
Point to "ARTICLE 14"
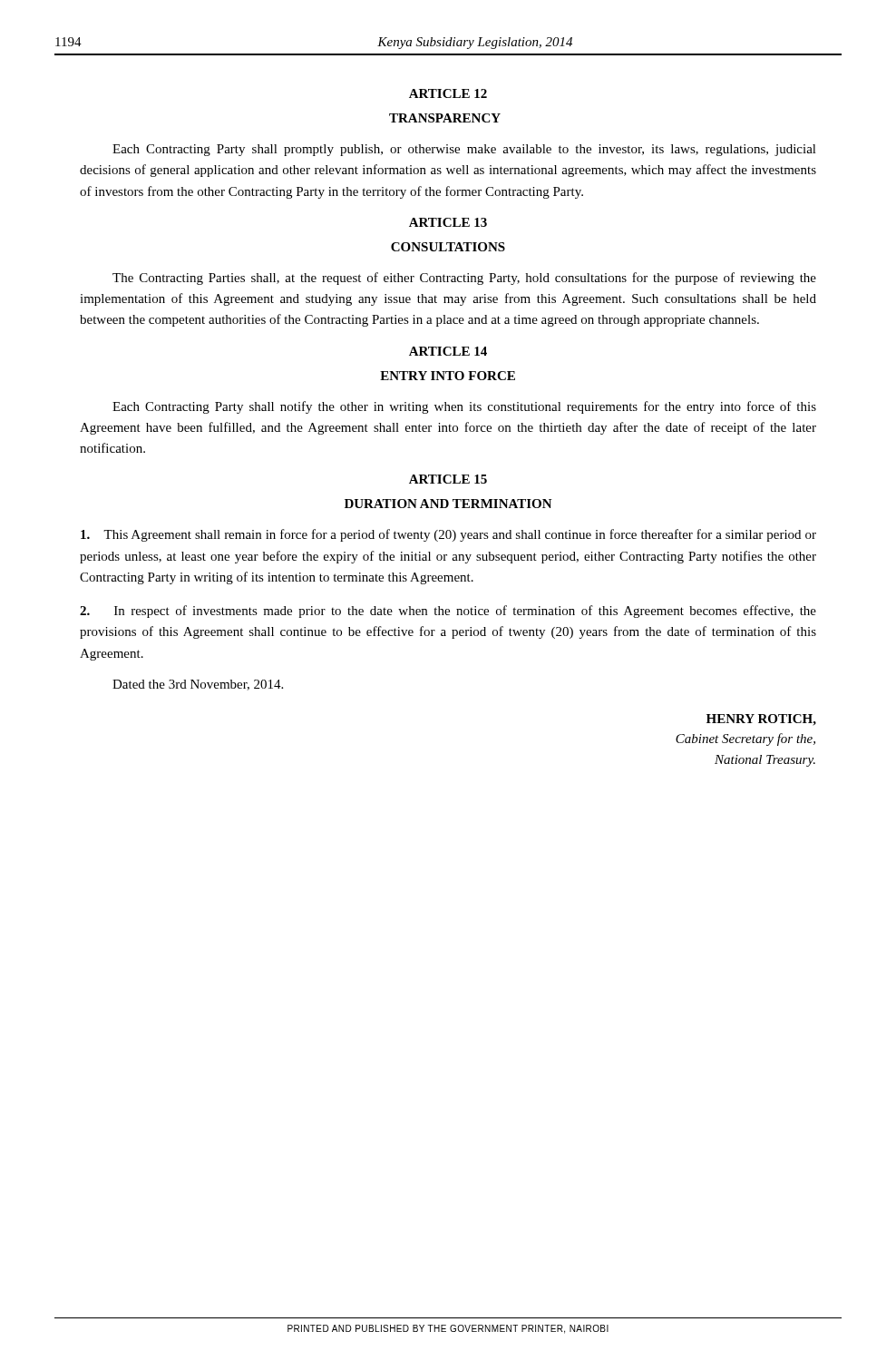click(x=448, y=351)
